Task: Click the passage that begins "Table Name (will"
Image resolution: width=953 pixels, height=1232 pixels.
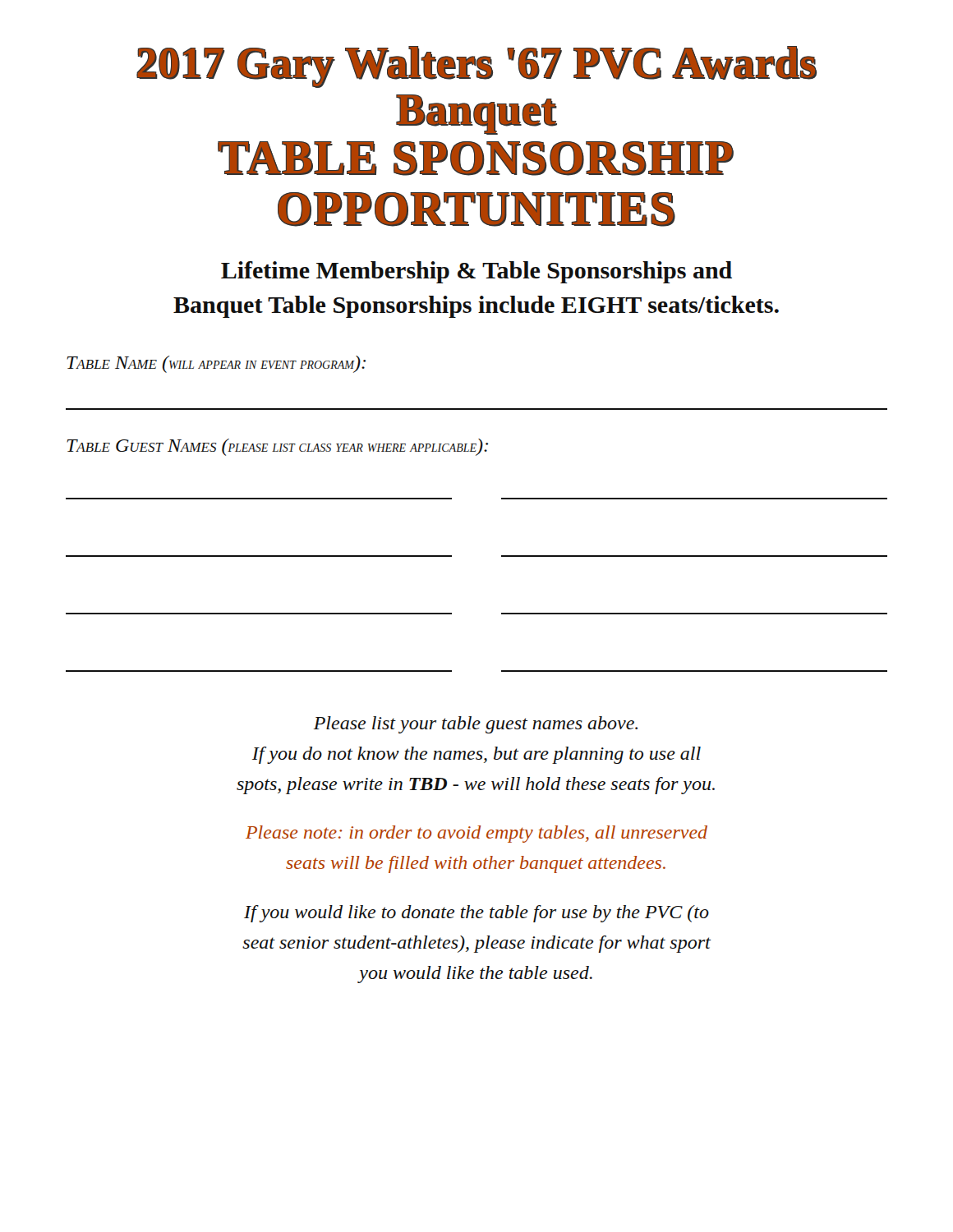Action: [x=216, y=362]
